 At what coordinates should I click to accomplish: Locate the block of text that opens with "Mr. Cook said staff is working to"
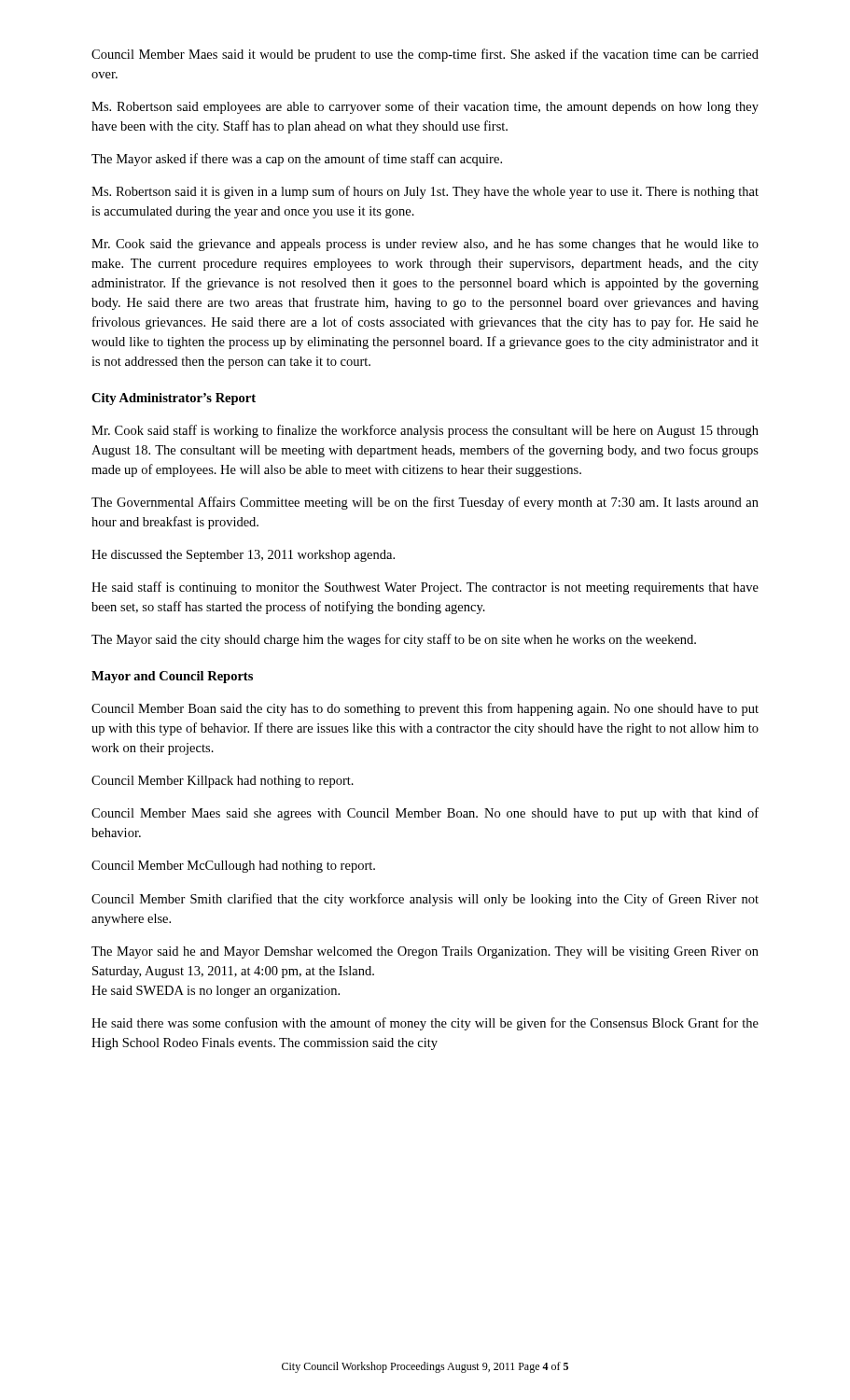click(425, 450)
